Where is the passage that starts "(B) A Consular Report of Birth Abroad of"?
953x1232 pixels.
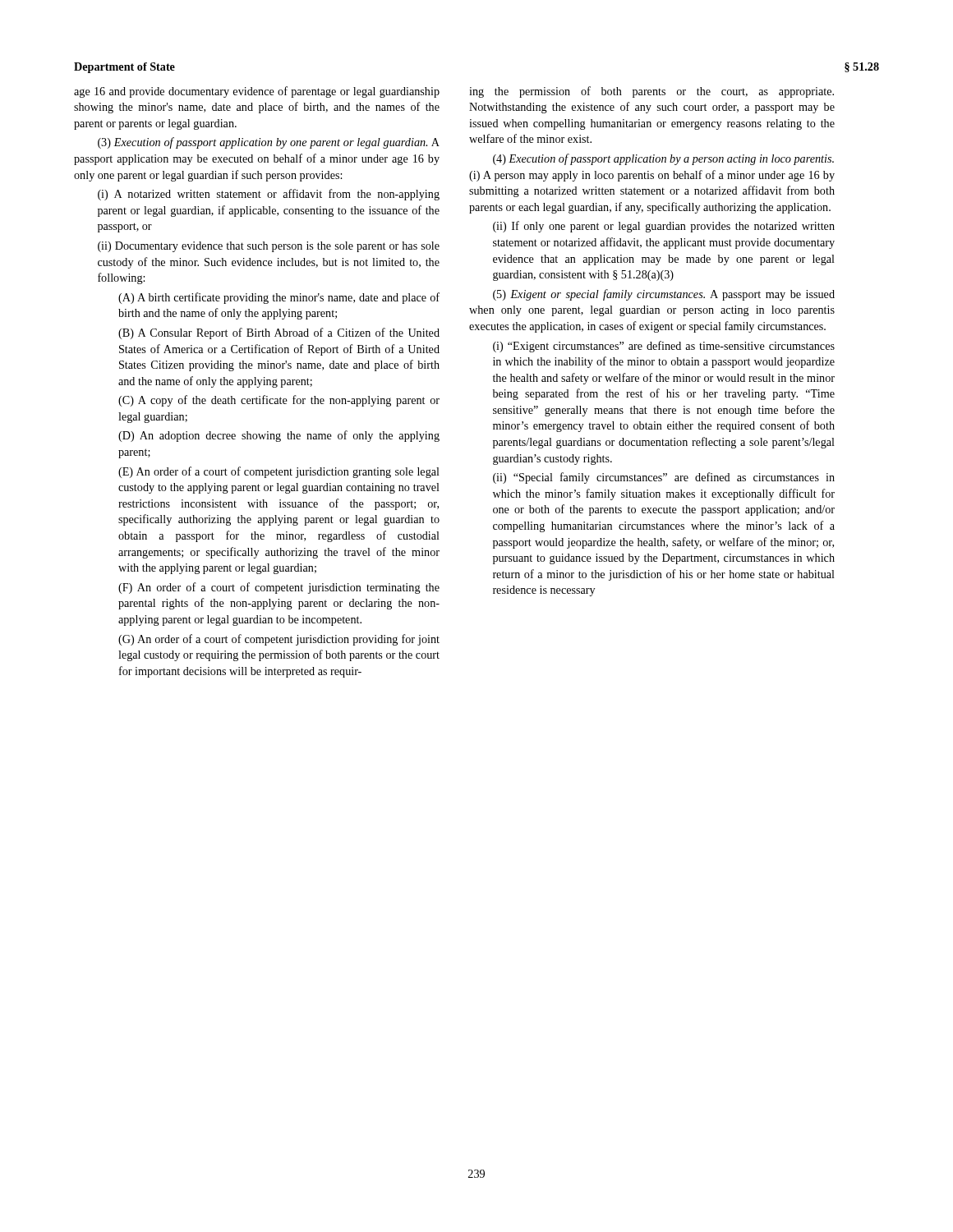pyautogui.click(x=257, y=357)
